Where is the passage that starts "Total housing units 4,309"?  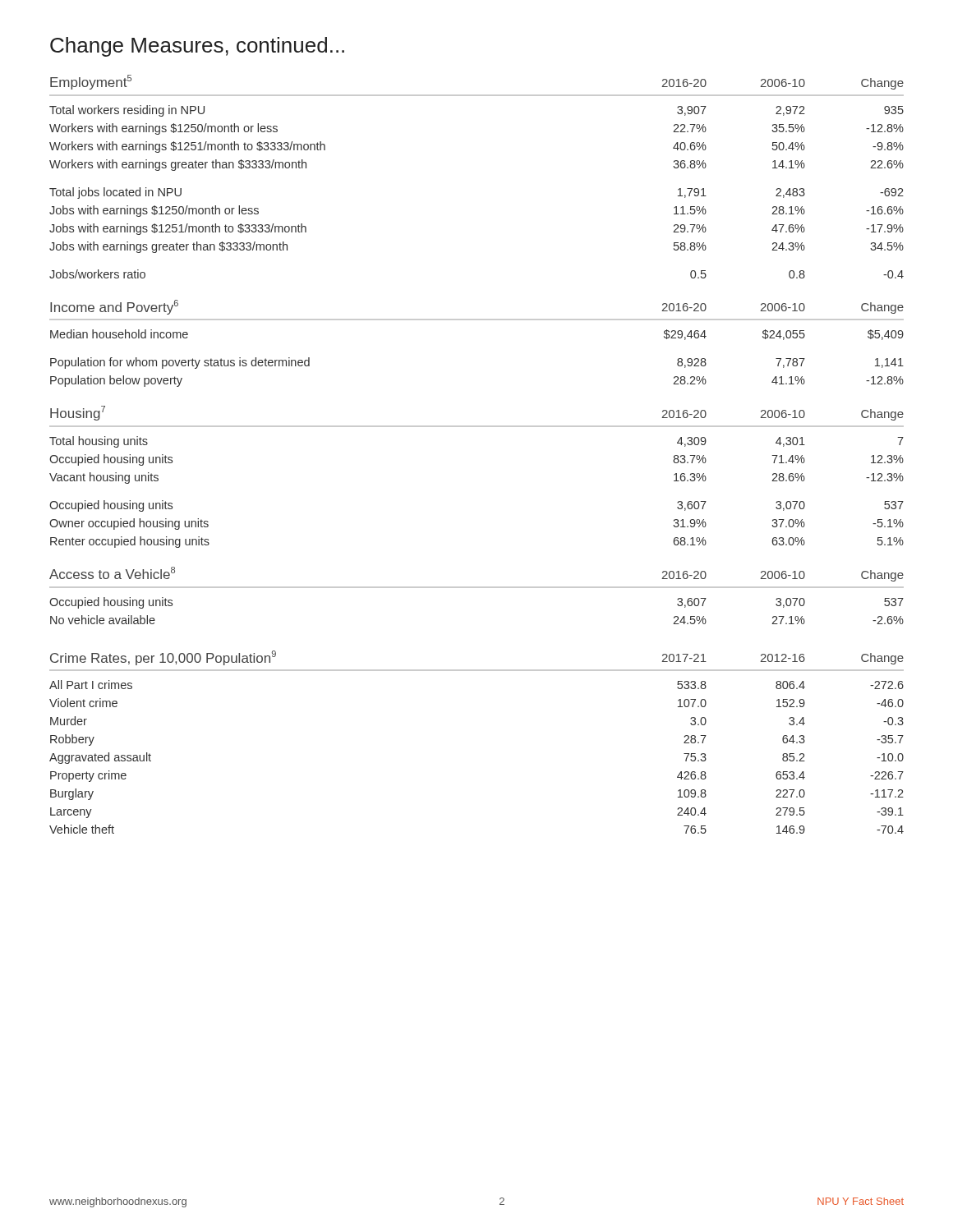pyautogui.click(x=101, y=441)
